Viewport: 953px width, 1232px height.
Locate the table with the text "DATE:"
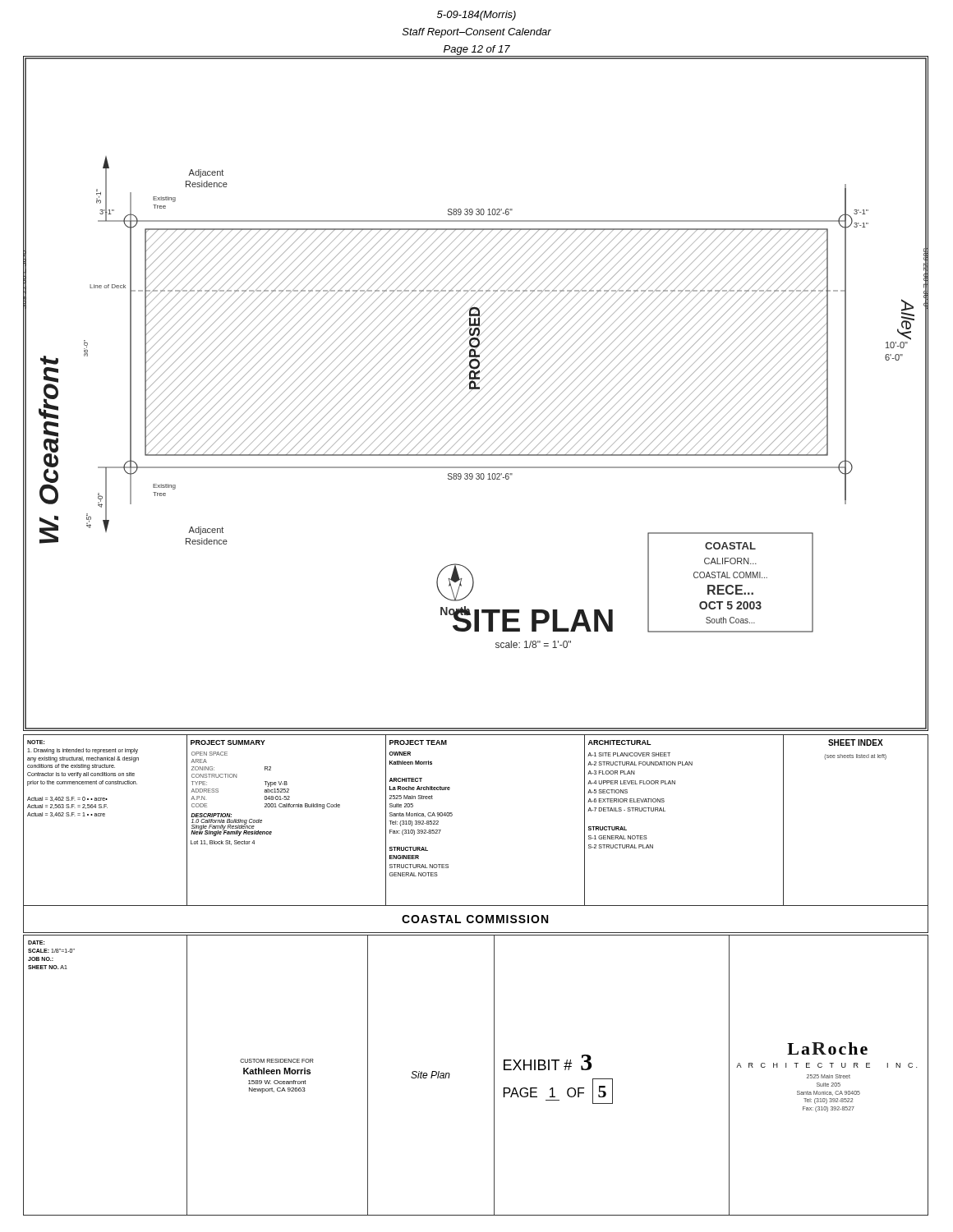(476, 1075)
